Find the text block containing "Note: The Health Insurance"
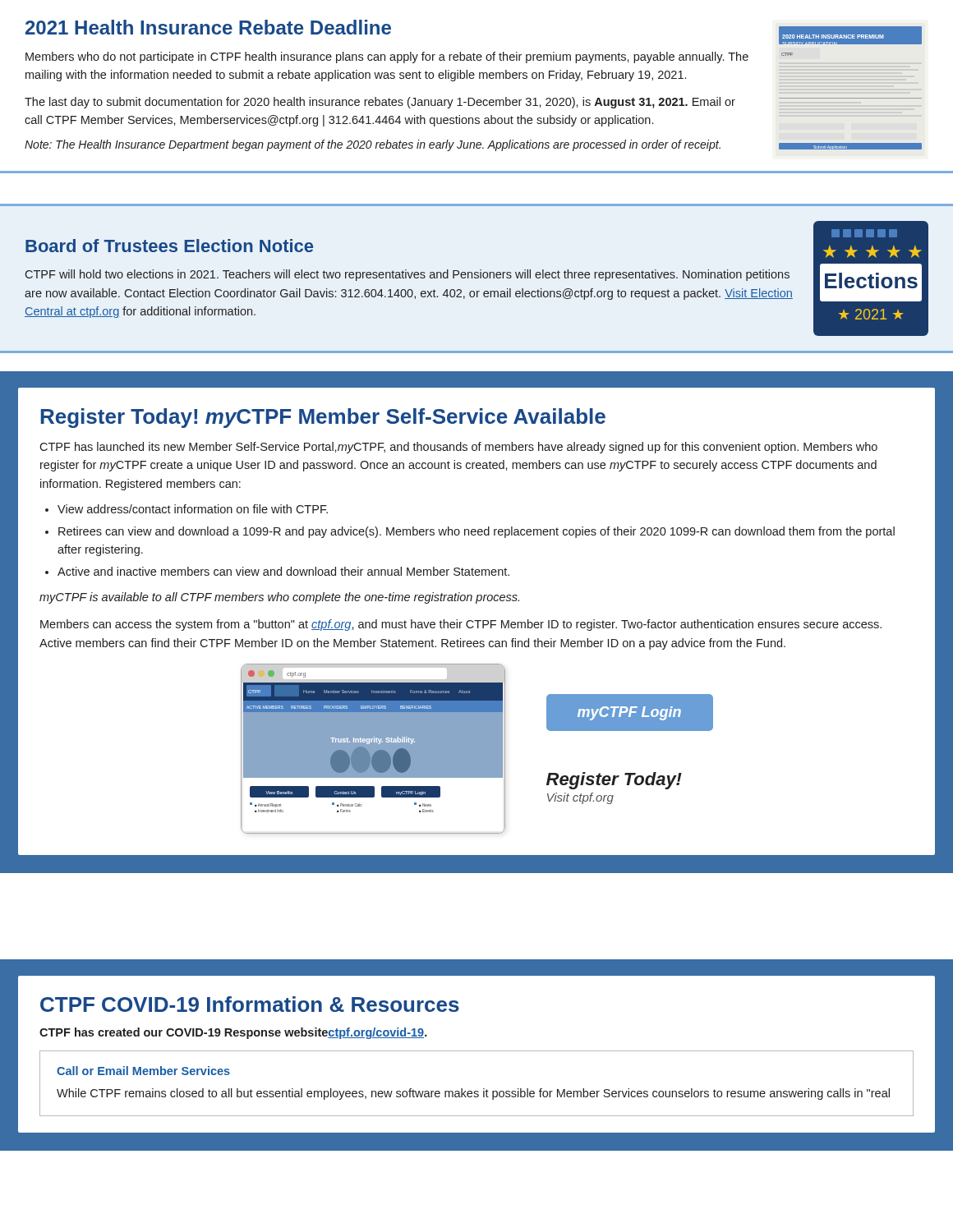This screenshot has height=1232, width=953. 373,144
